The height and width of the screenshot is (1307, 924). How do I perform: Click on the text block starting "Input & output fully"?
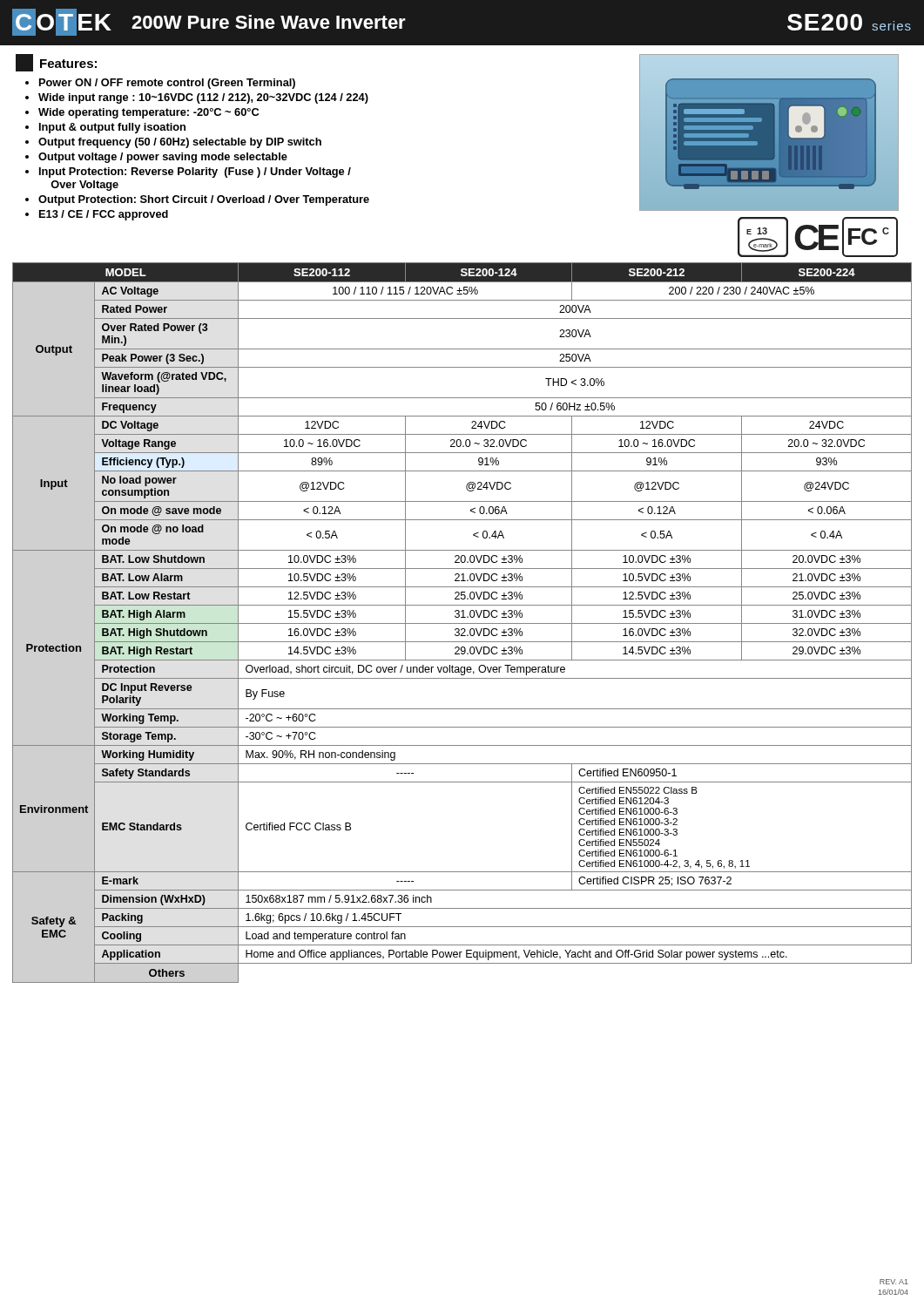[x=112, y=127]
